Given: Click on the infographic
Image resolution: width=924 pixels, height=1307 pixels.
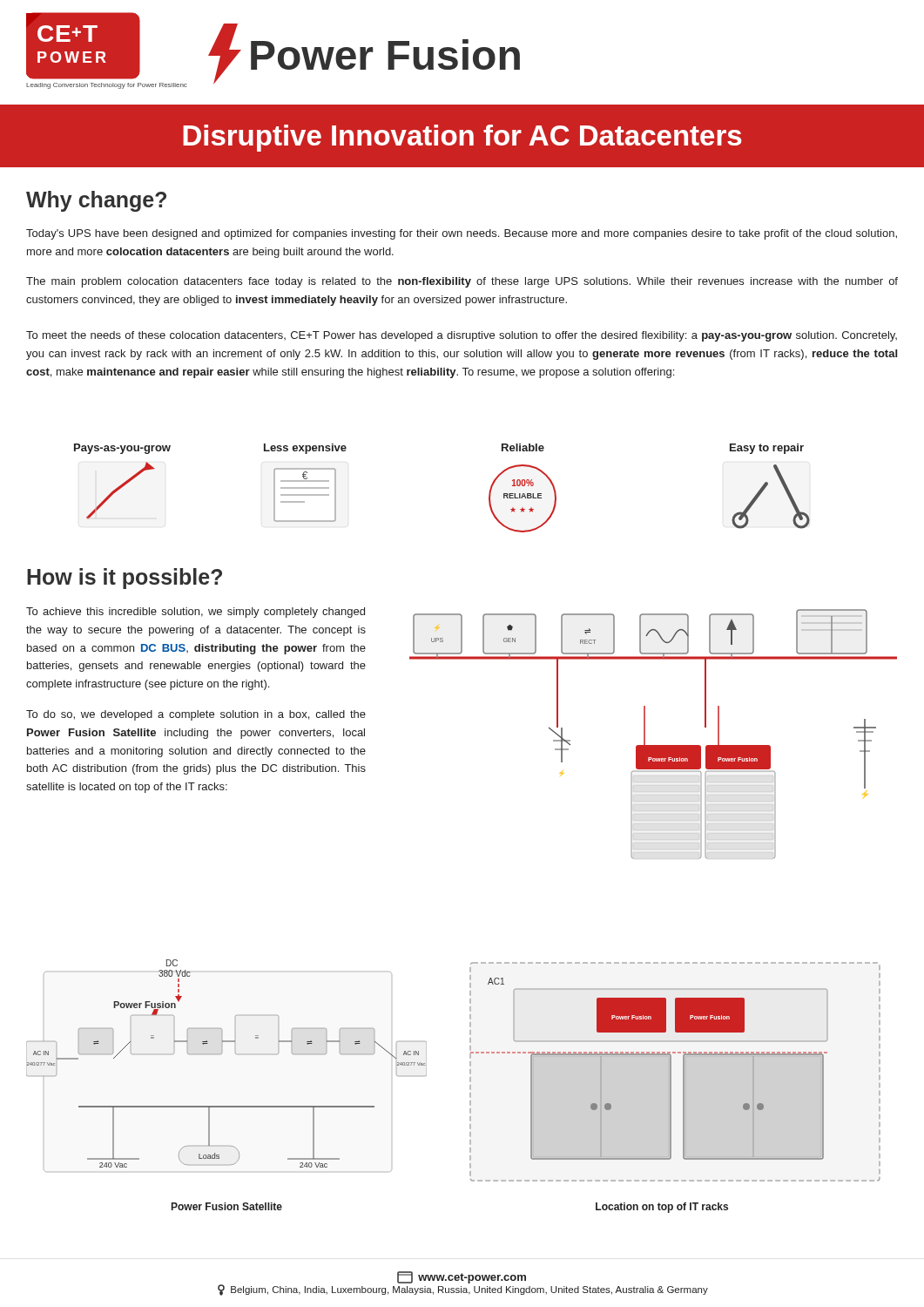Looking at the screenshot, I should [462, 497].
